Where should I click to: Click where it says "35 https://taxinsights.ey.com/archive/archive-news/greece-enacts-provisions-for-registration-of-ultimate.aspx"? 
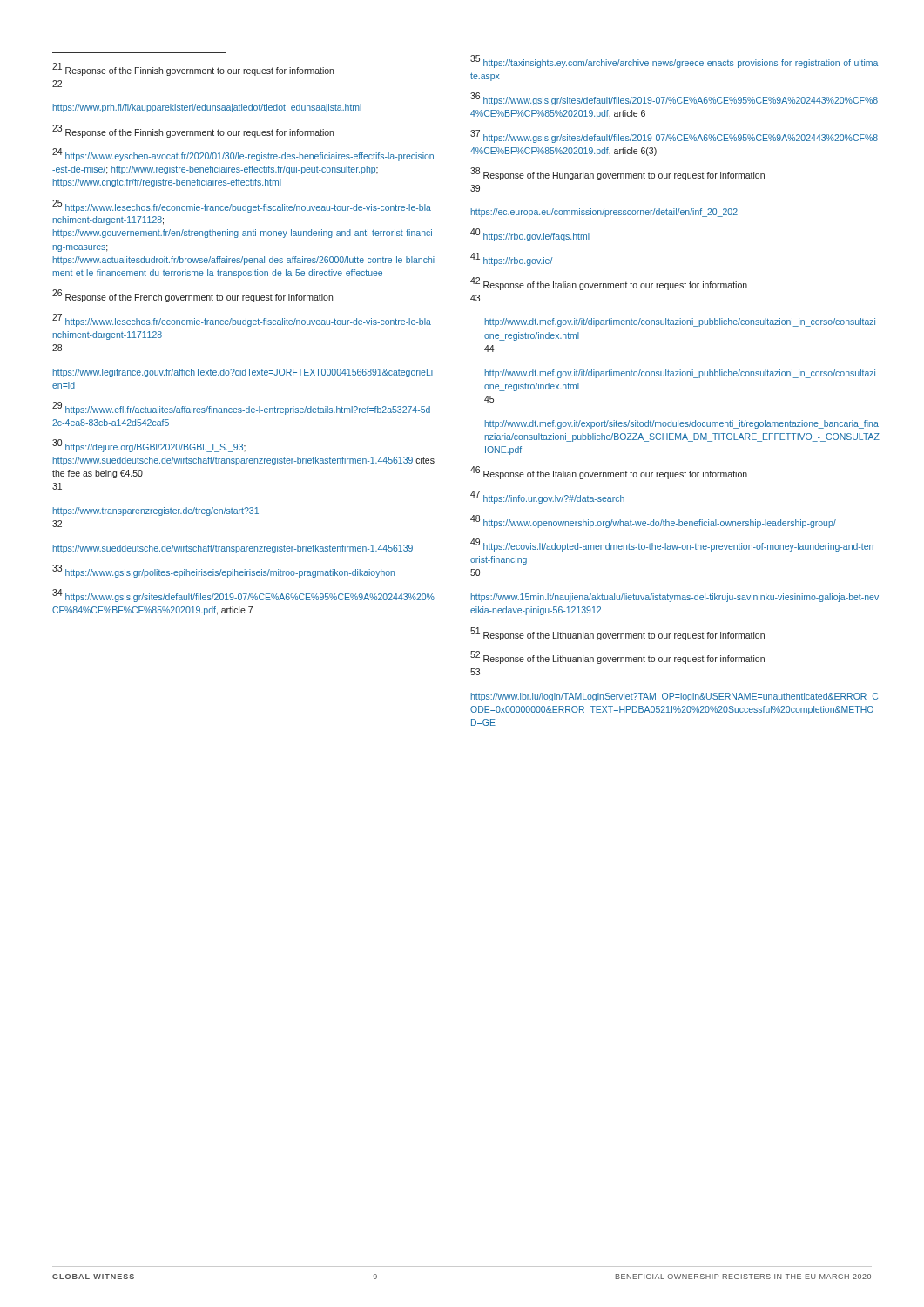(x=674, y=67)
